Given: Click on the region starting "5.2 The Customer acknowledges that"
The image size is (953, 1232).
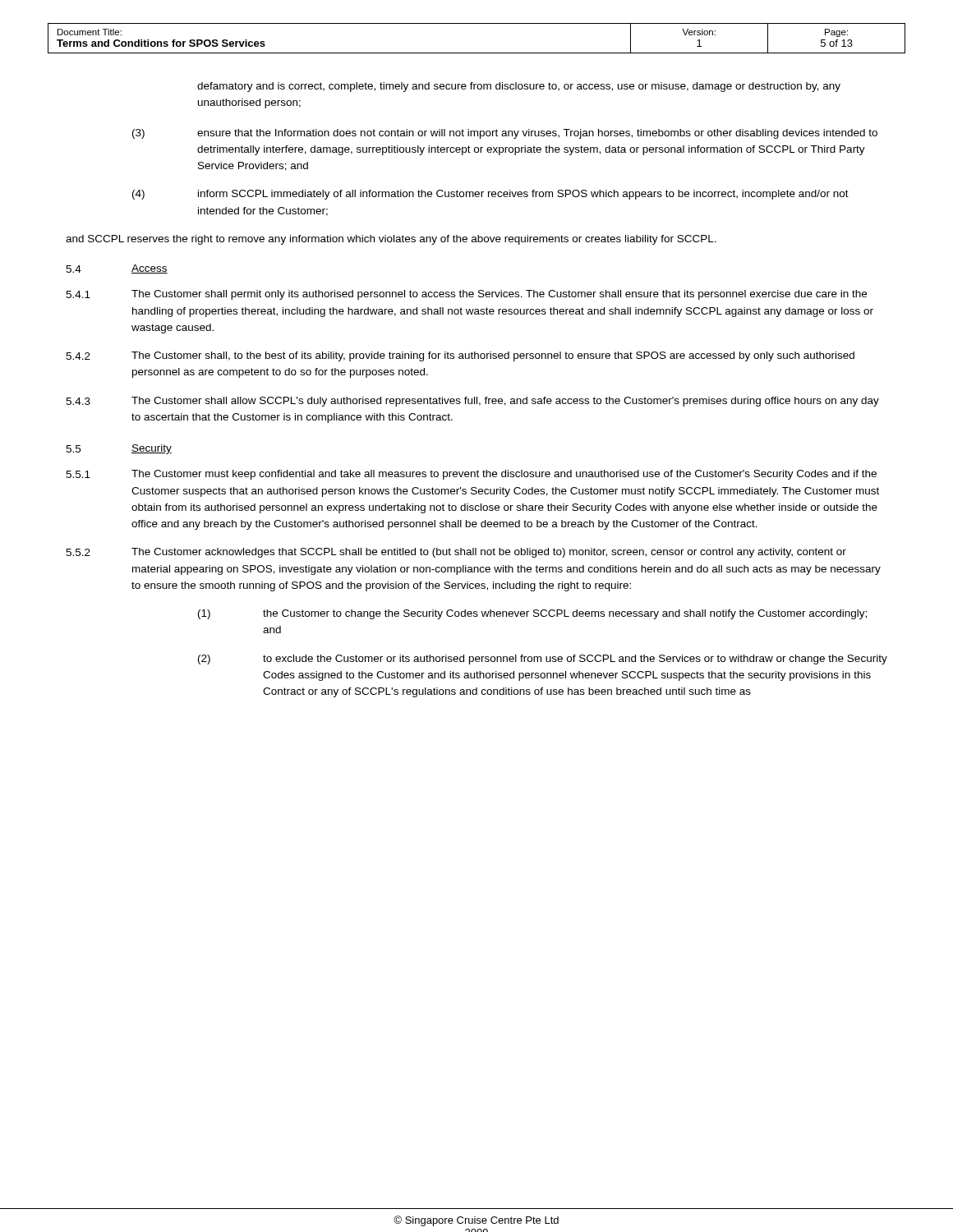Looking at the screenshot, I should pos(476,569).
